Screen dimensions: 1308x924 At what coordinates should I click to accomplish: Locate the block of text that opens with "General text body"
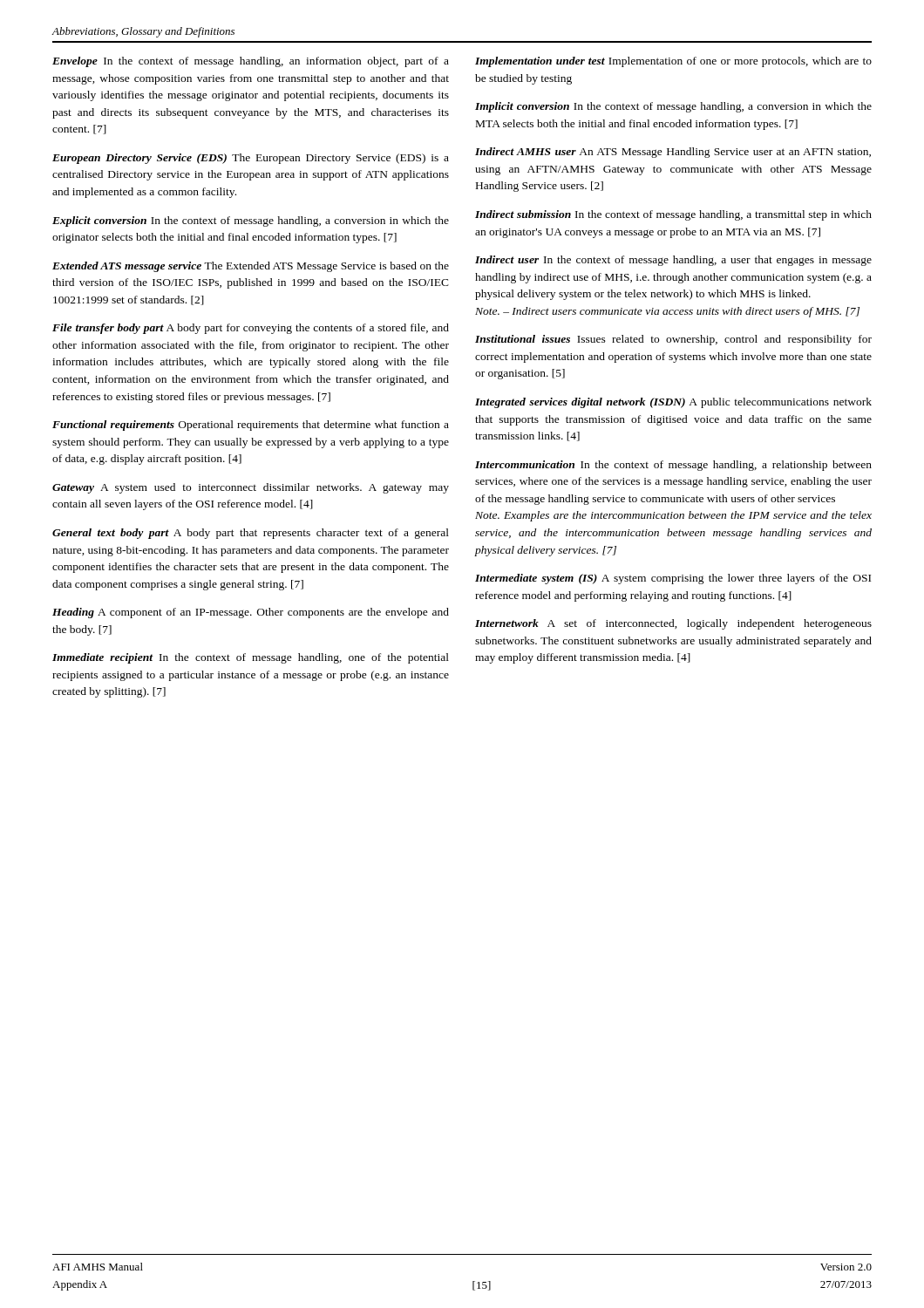click(x=251, y=558)
